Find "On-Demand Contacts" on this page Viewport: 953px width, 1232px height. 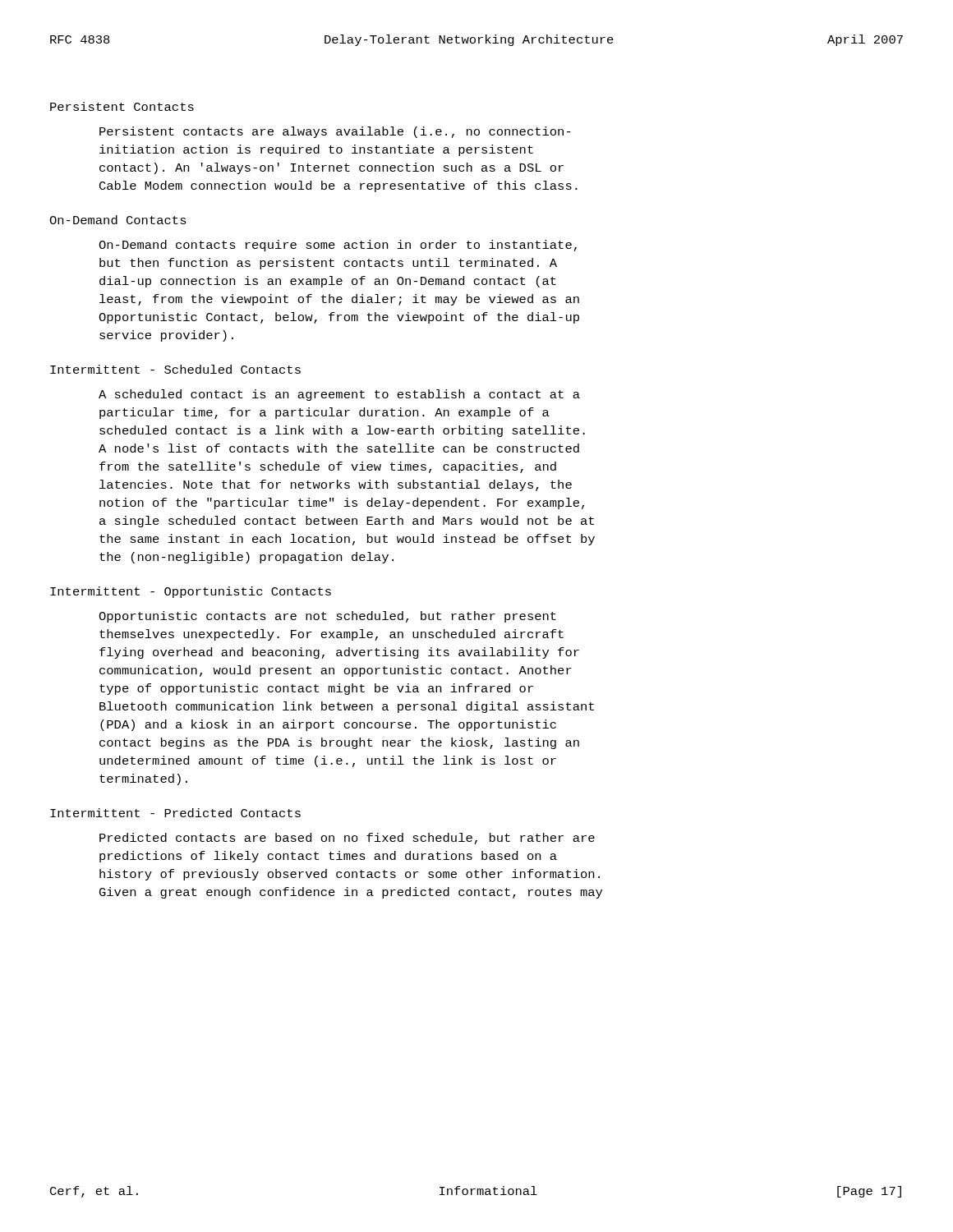(118, 221)
